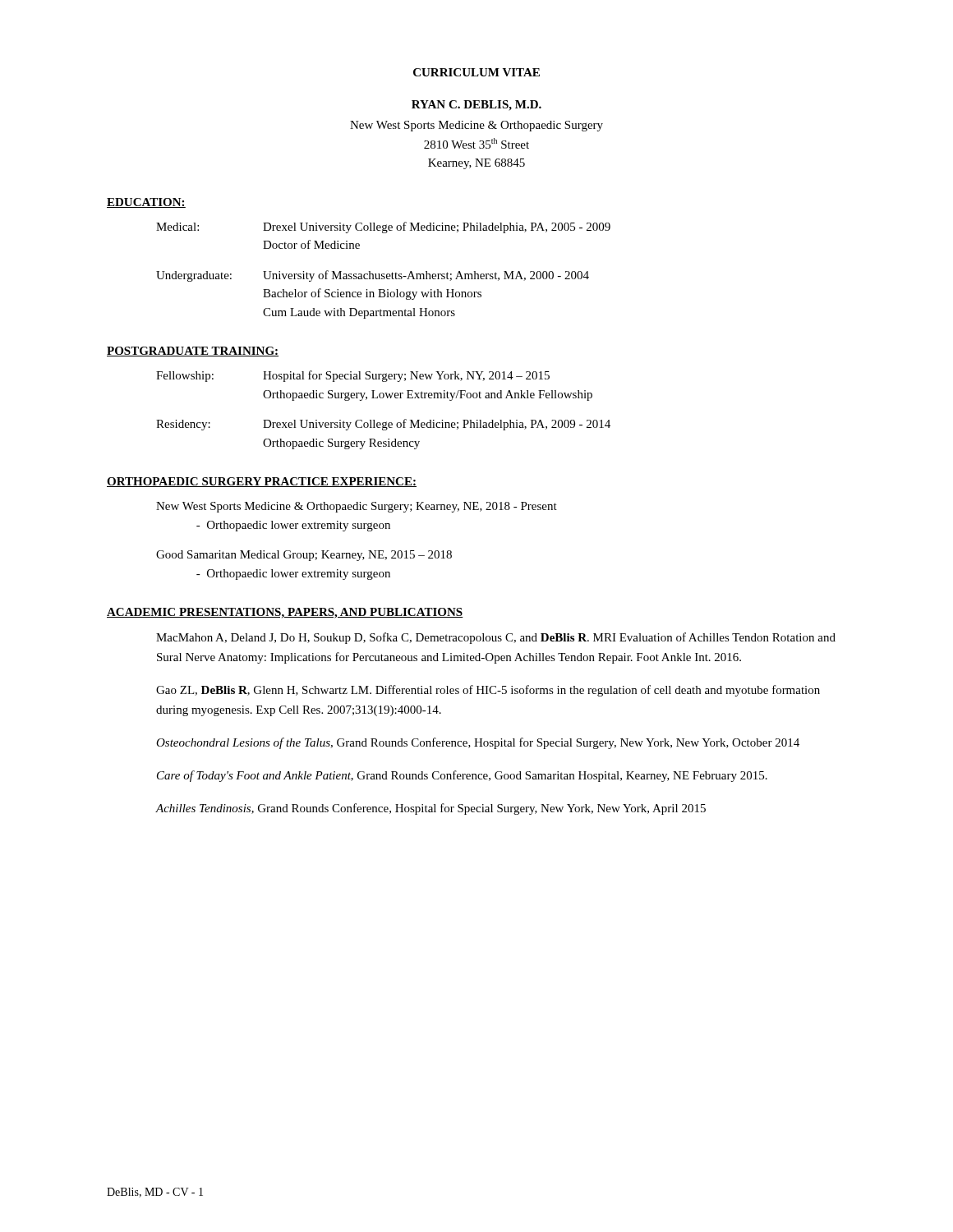Locate the text block with the text "RYAN C. DEBLIS,"
The height and width of the screenshot is (1232, 953).
476,133
